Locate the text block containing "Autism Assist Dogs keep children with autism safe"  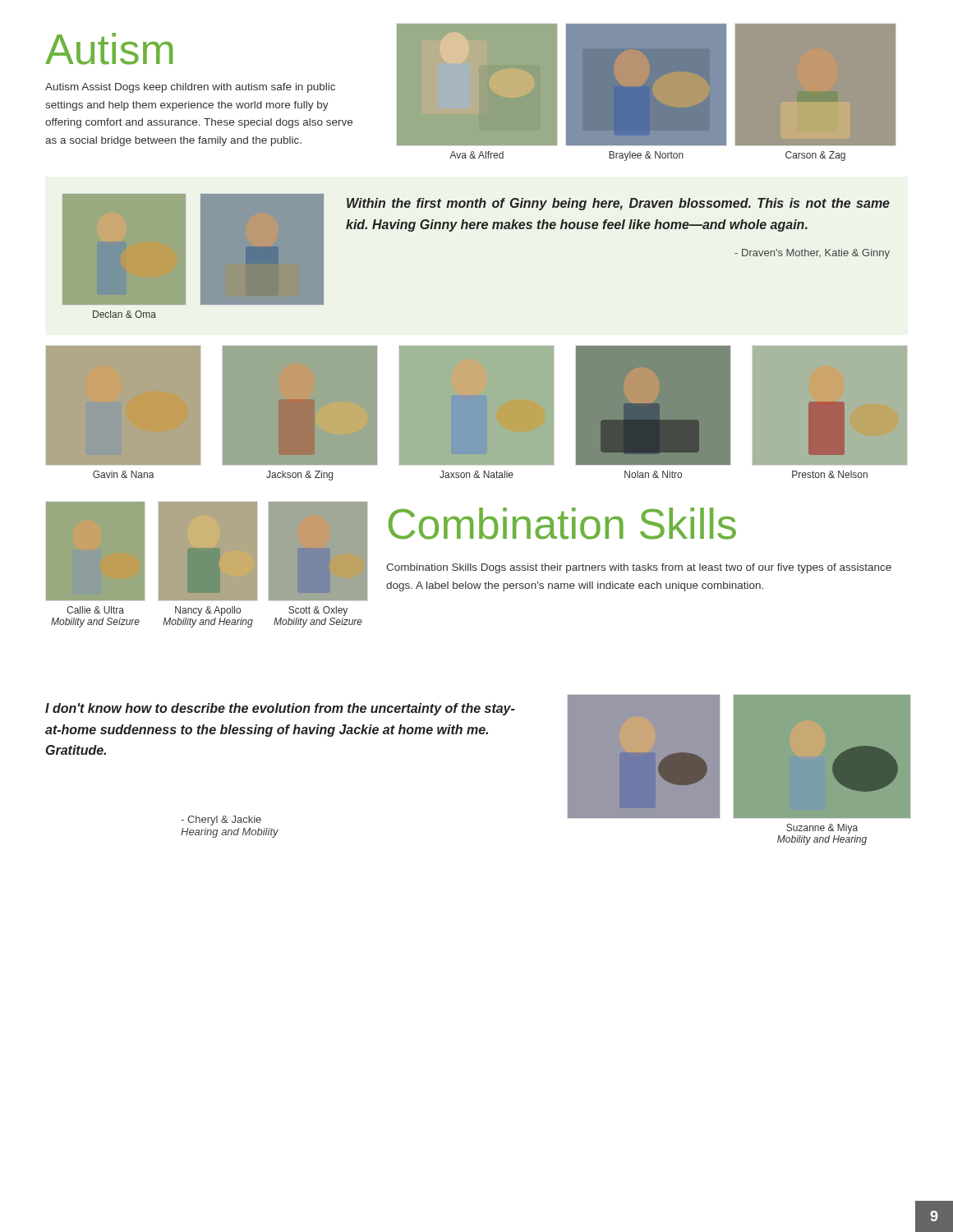[199, 113]
